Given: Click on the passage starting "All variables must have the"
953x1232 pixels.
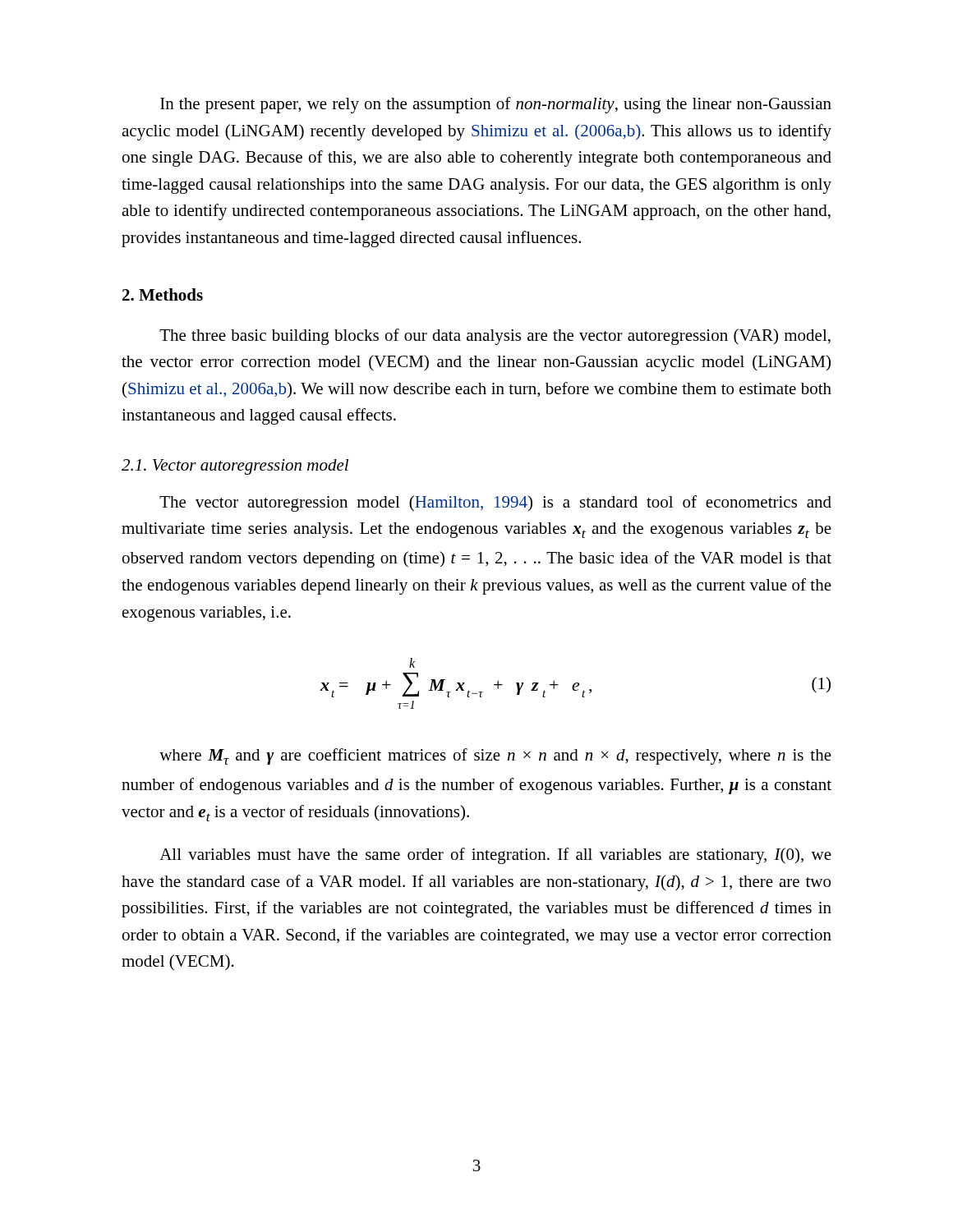Looking at the screenshot, I should (x=476, y=908).
